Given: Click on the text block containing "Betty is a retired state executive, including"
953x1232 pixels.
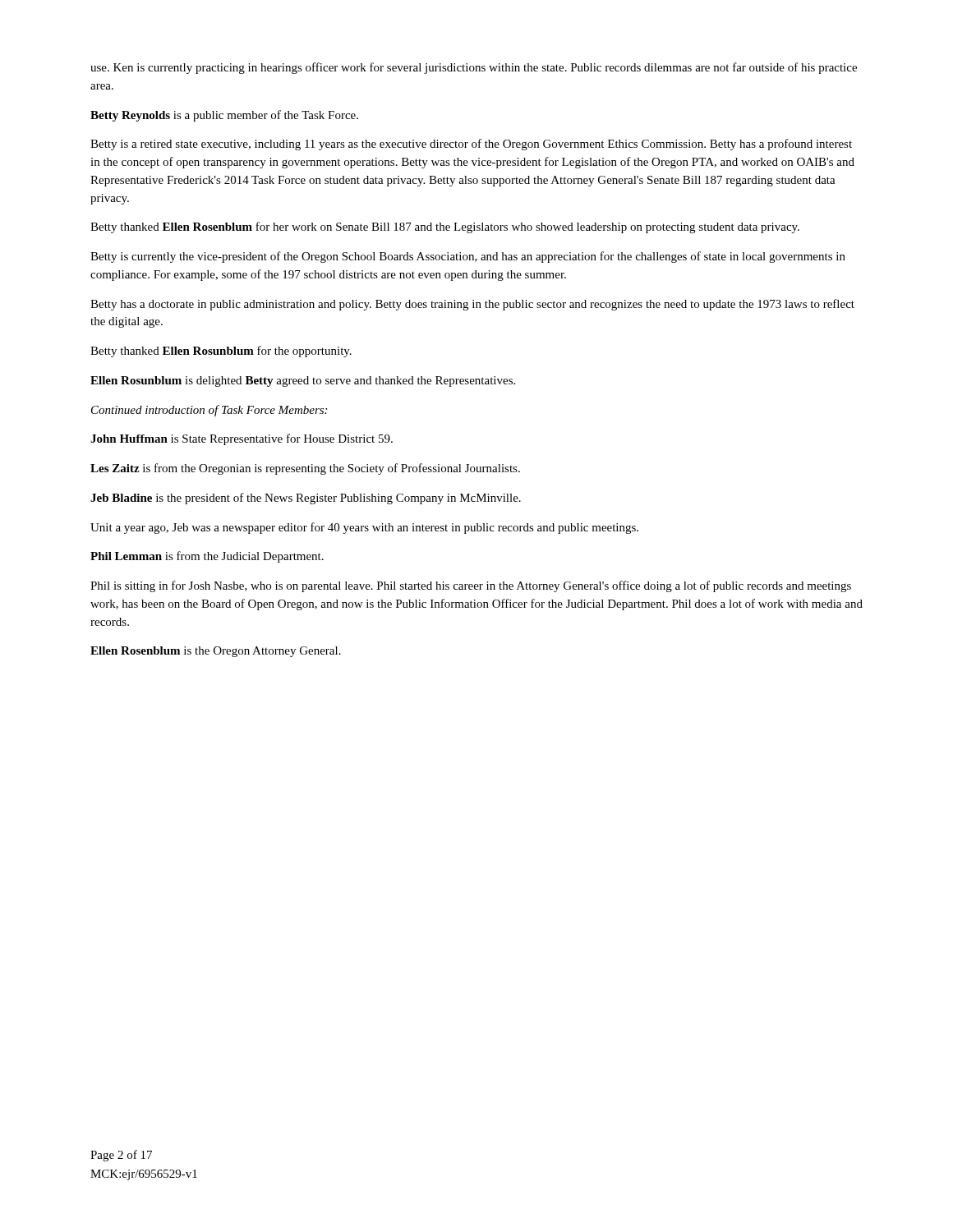Looking at the screenshot, I should (472, 171).
